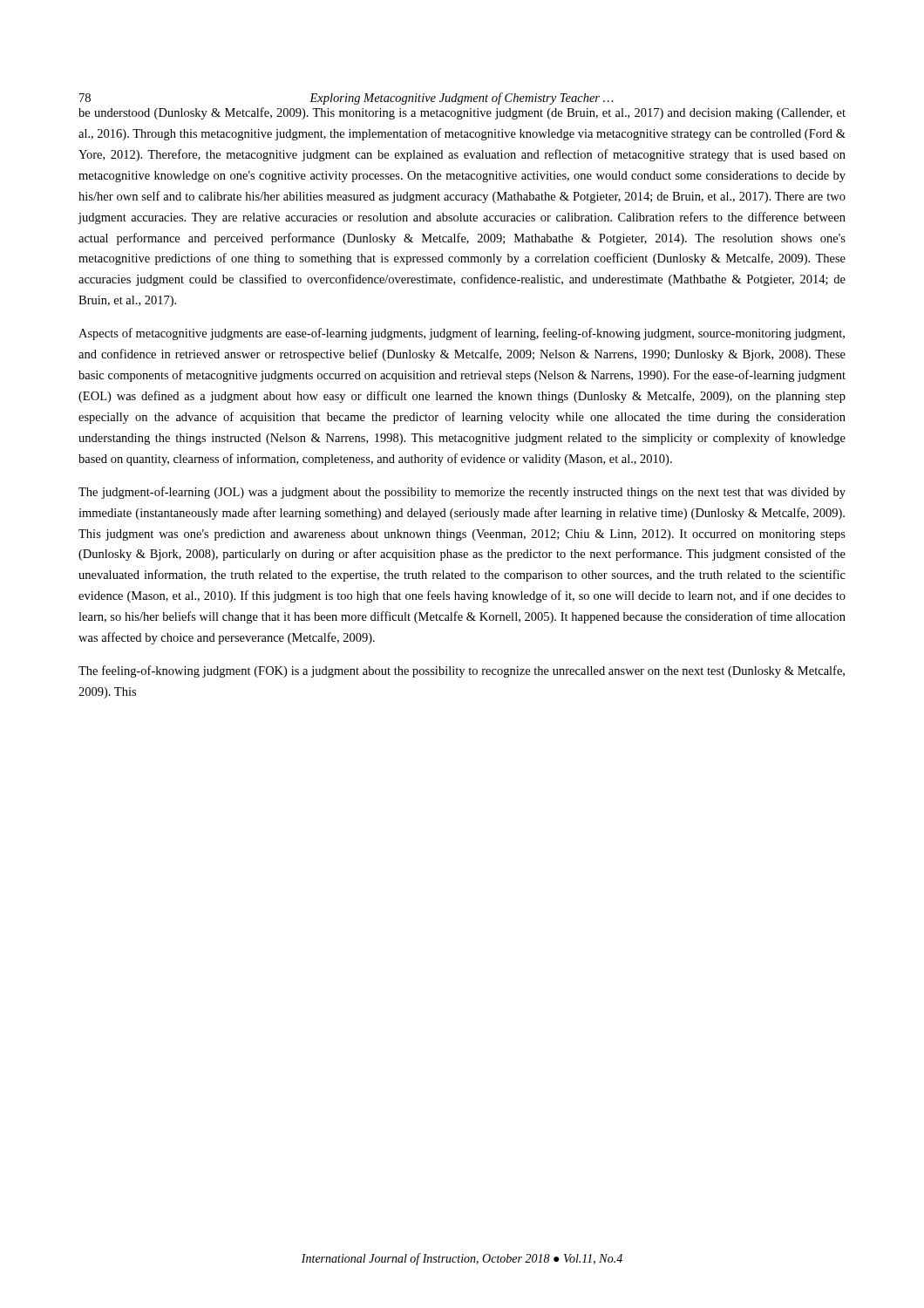924x1308 pixels.
Task: Select the block starting "Aspects of metacognitive"
Action: coord(462,396)
